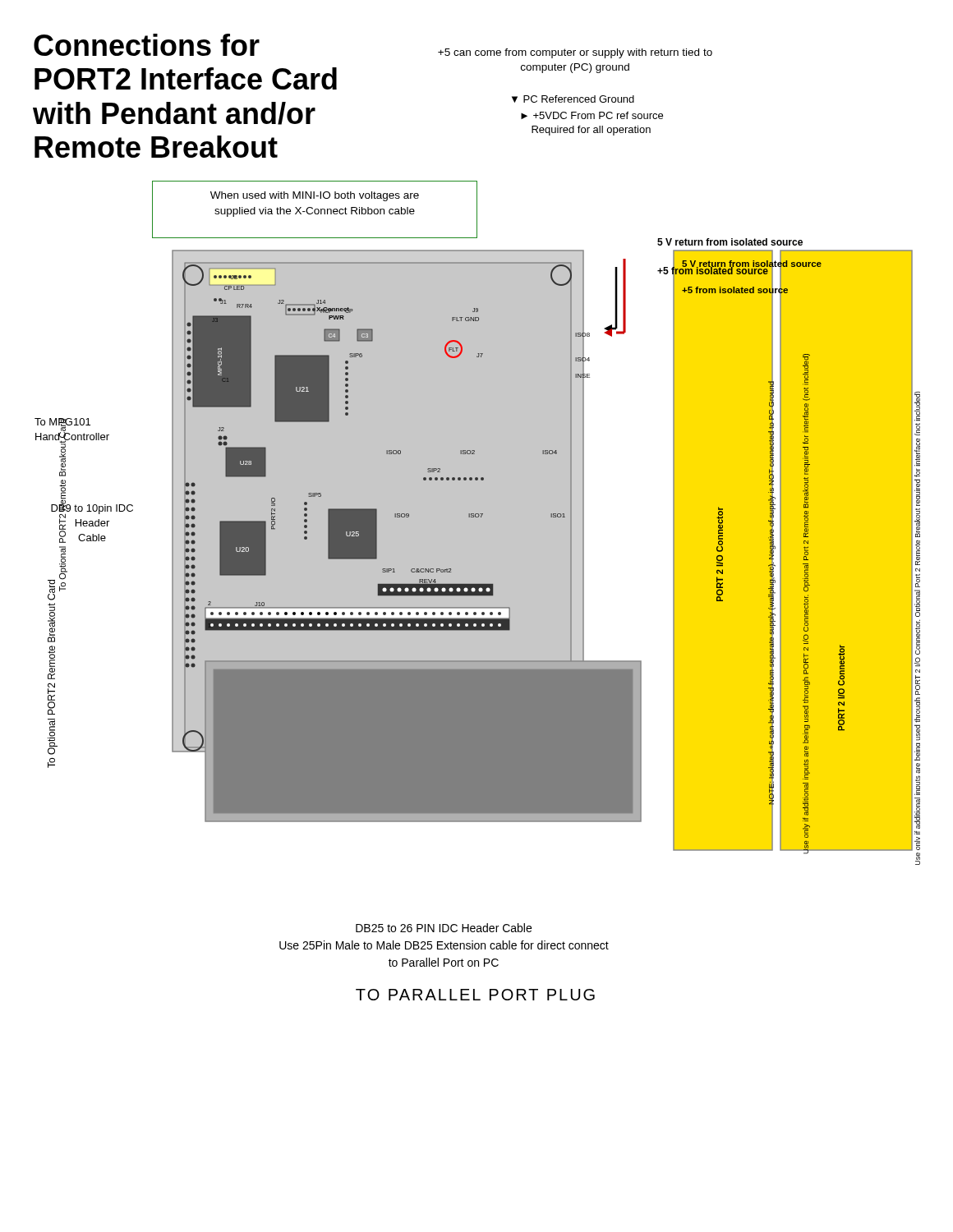Screen dimensions: 1232x953
Task: Select the text with the text "▼ PC Referenced Ground"
Action: coord(572,99)
